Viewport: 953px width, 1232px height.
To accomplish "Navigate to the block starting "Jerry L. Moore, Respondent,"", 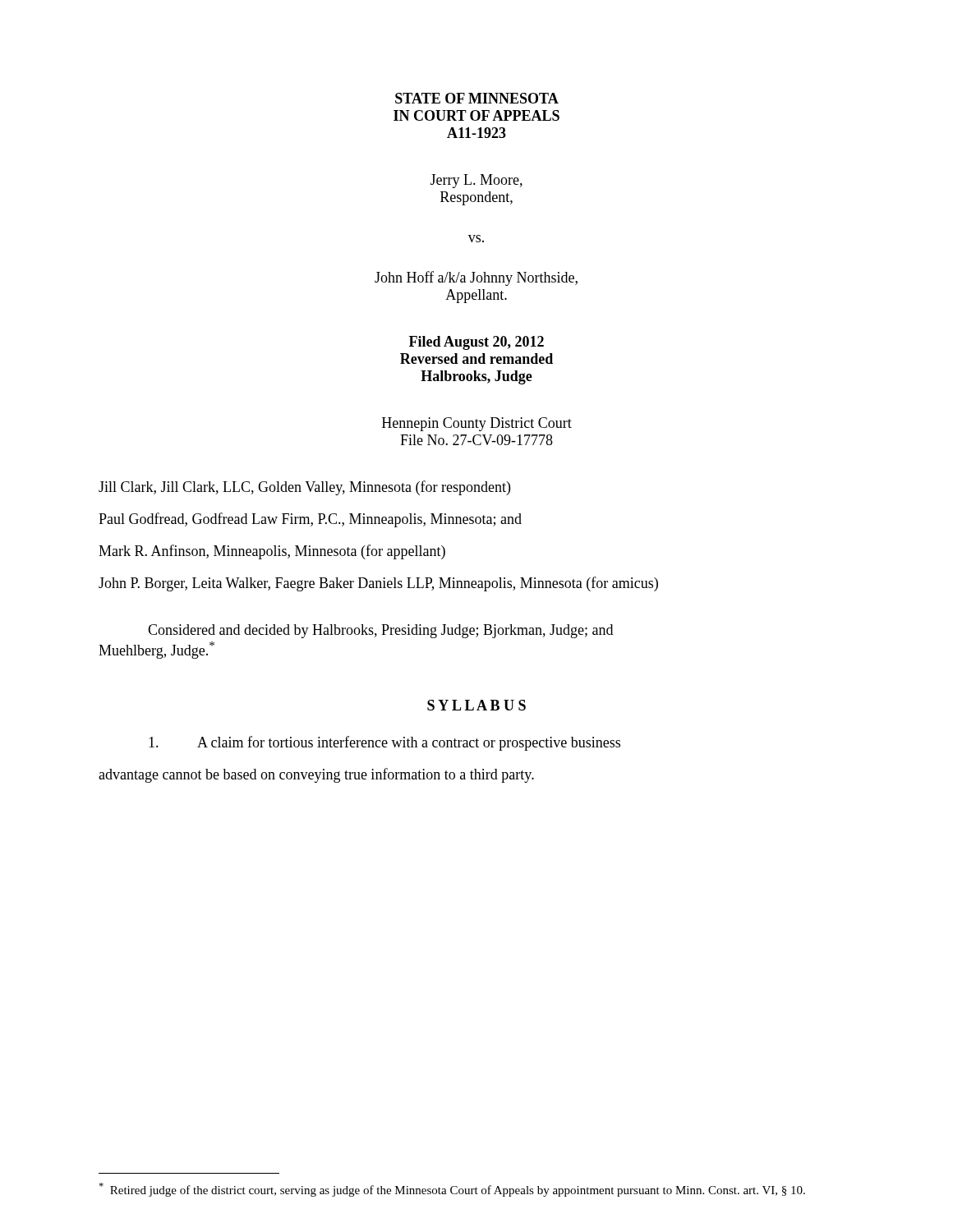I will (x=476, y=188).
